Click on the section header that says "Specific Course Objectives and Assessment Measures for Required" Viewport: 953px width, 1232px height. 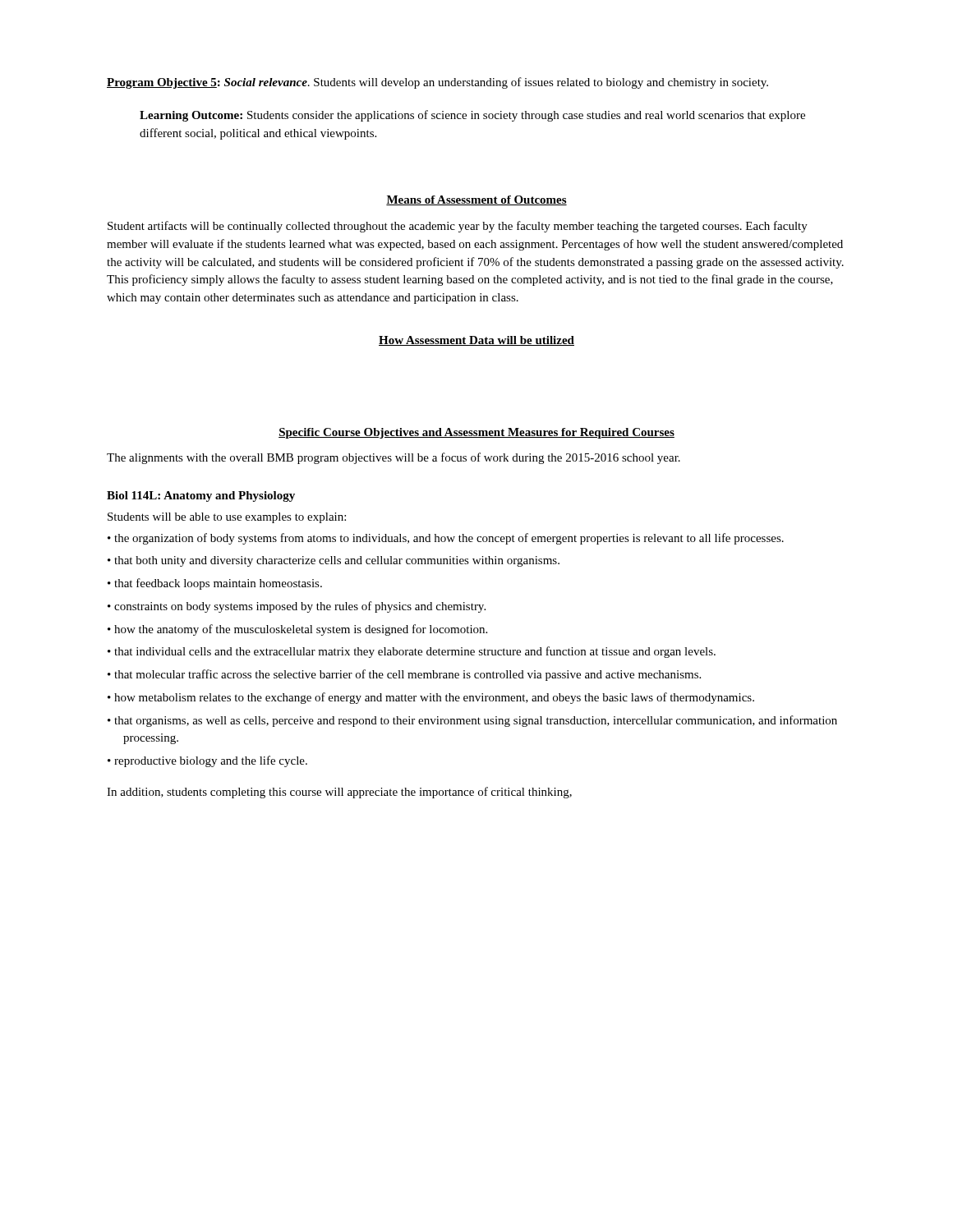476,432
